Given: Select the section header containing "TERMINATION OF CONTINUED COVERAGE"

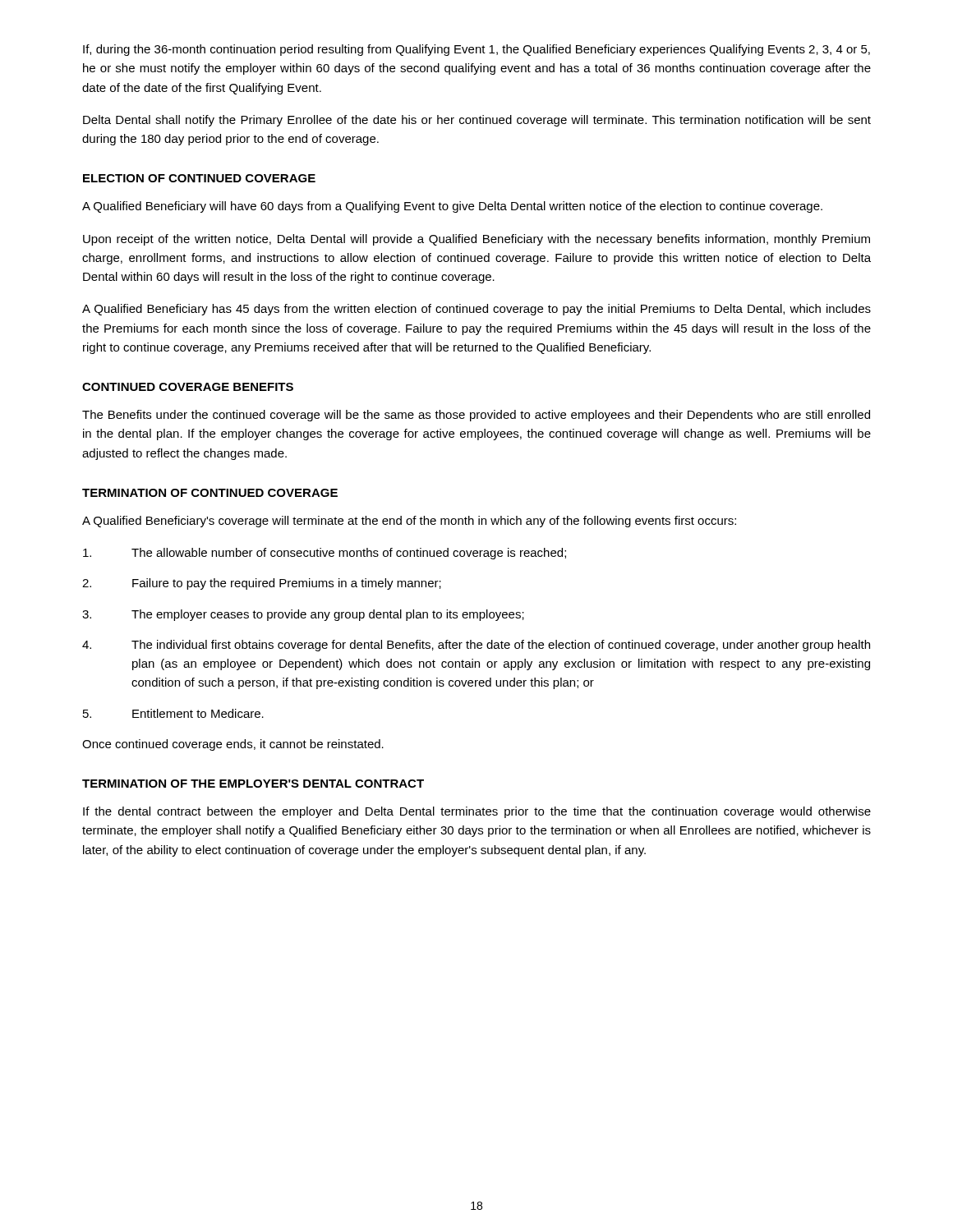Looking at the screenshot, I should coord(210,492).
